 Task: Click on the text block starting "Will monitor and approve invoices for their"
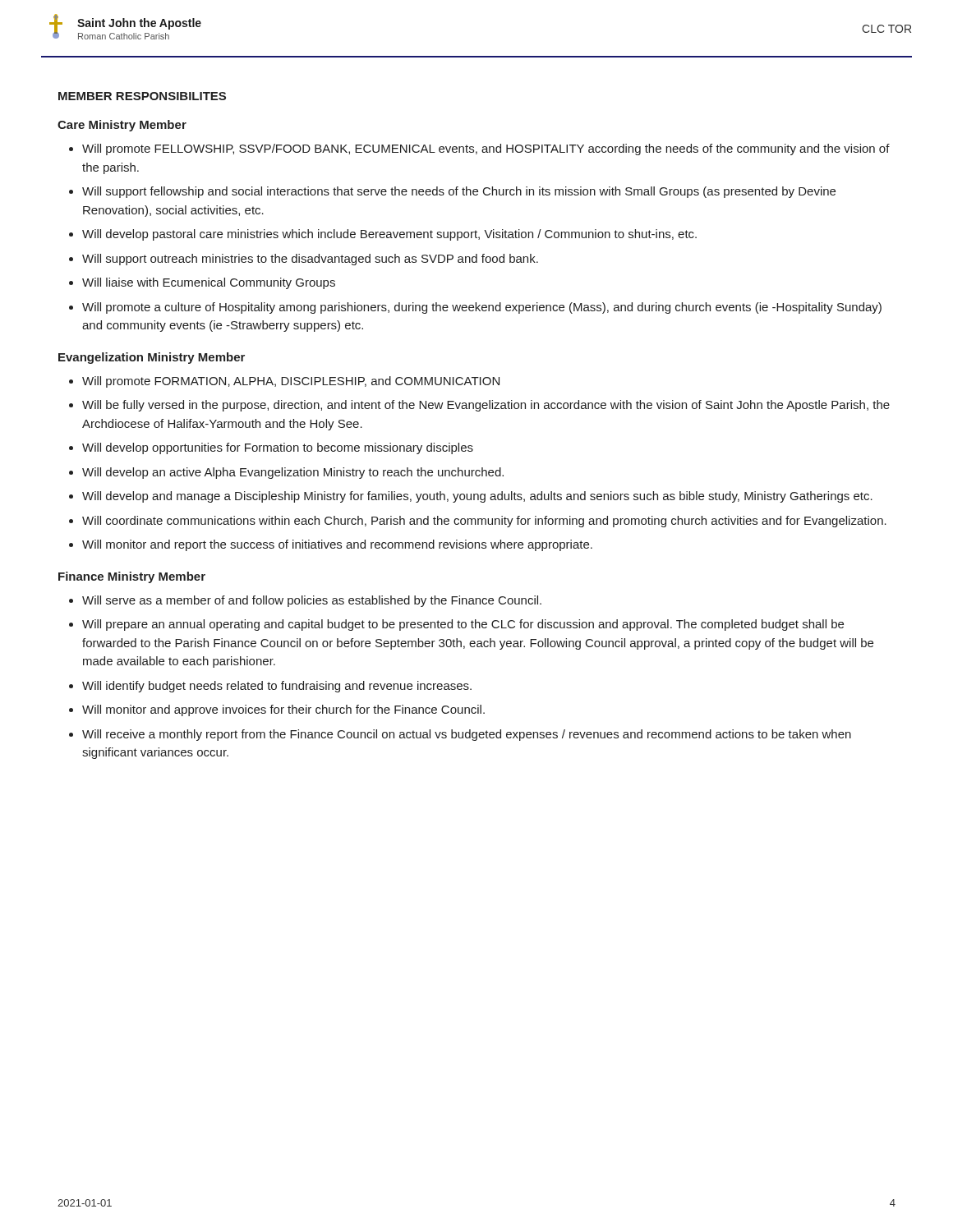coord(284,709)
